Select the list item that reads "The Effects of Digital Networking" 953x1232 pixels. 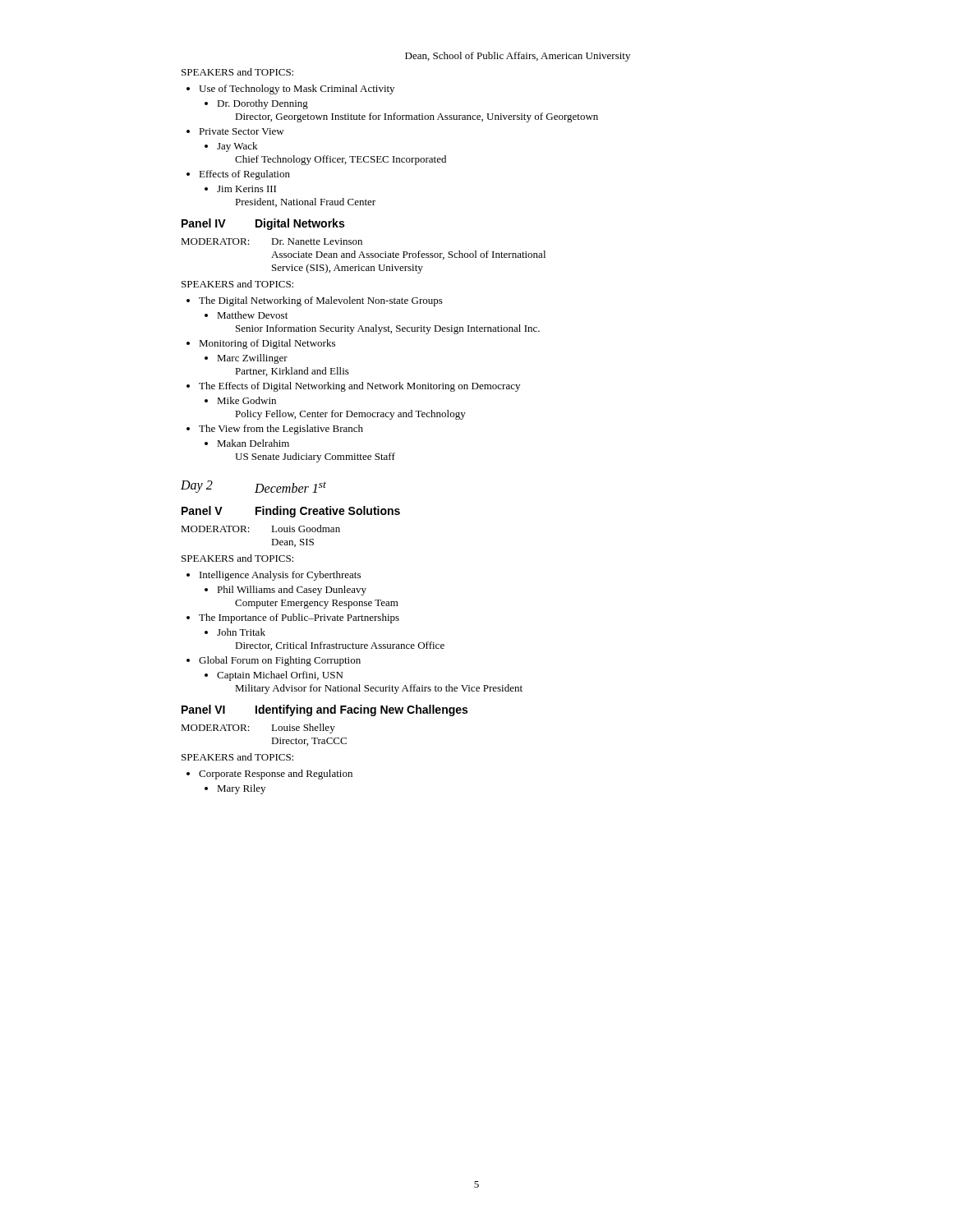click(x=359, y=387)
